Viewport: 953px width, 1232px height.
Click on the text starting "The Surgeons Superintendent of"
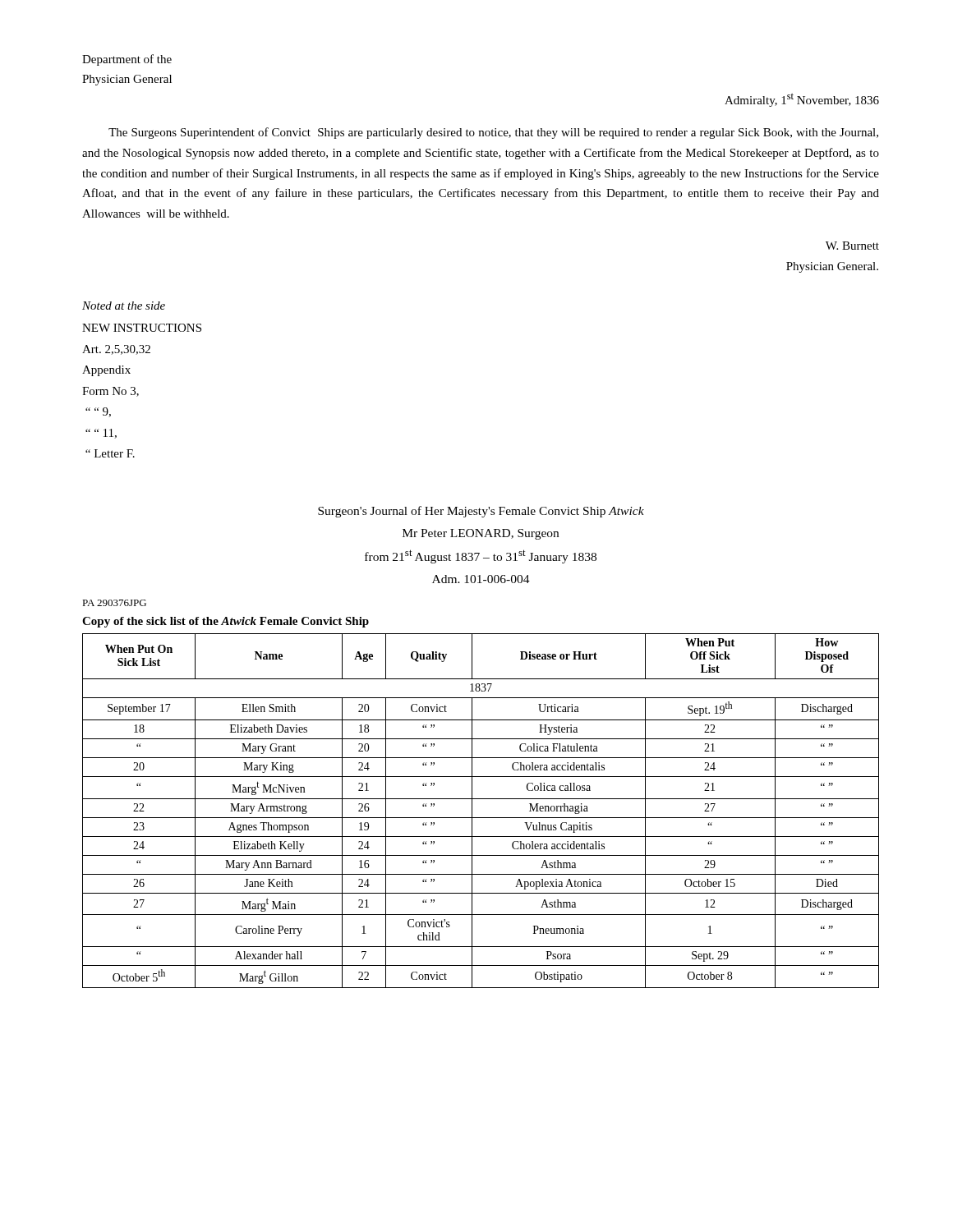(x=481, y=173)
